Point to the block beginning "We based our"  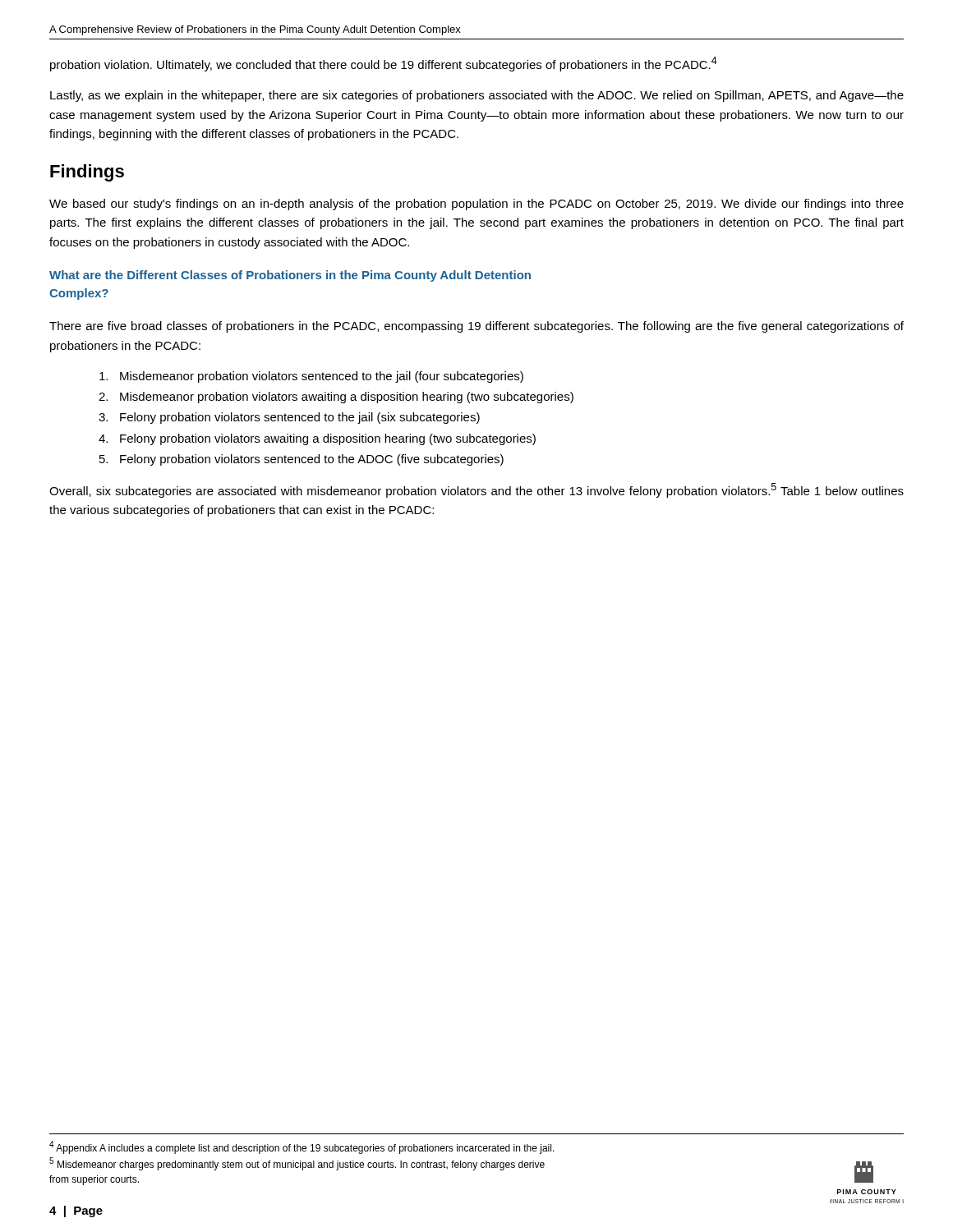(476, 222)
